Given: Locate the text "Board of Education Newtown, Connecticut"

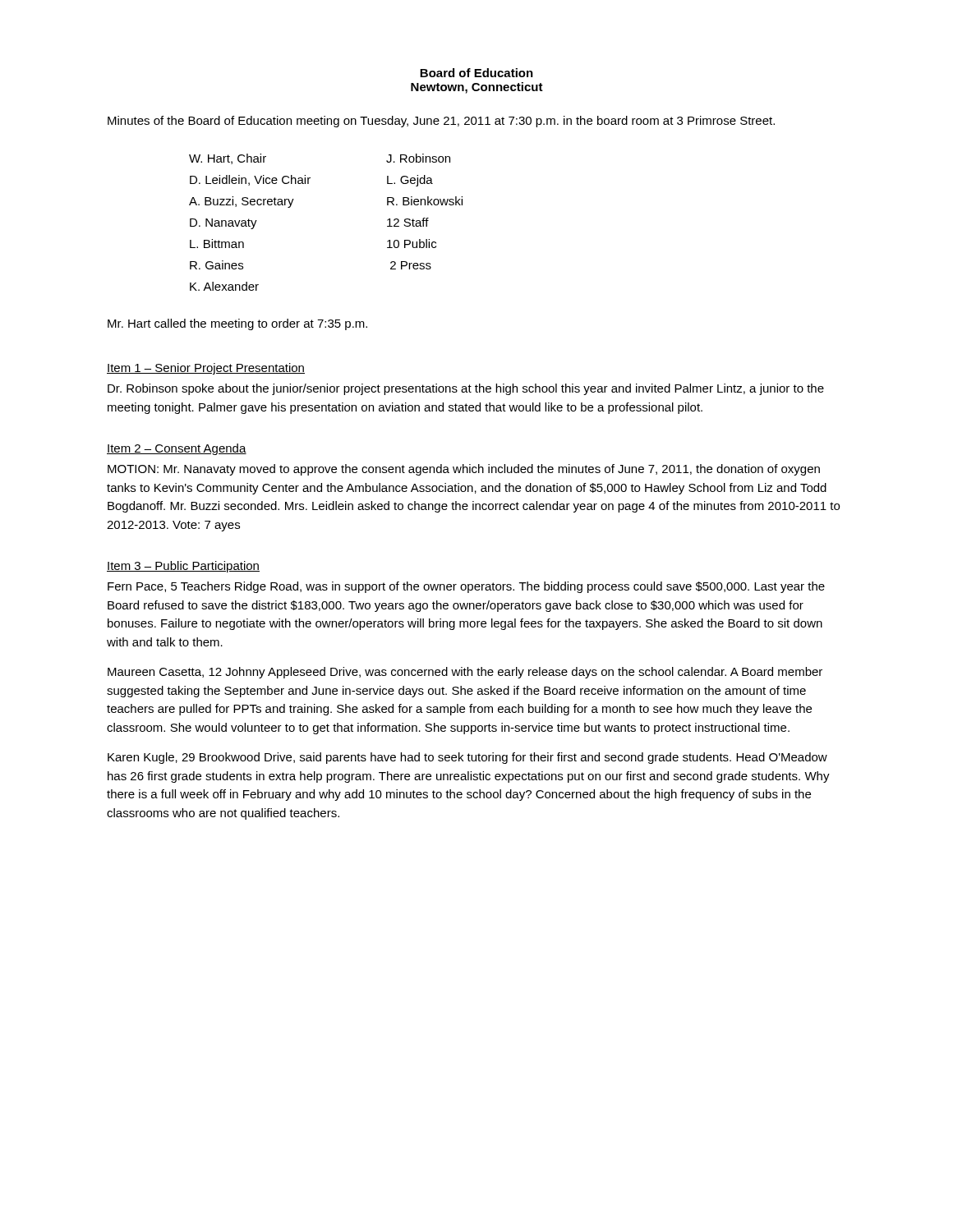Looking at the screenshot, I should pos(476,80).
